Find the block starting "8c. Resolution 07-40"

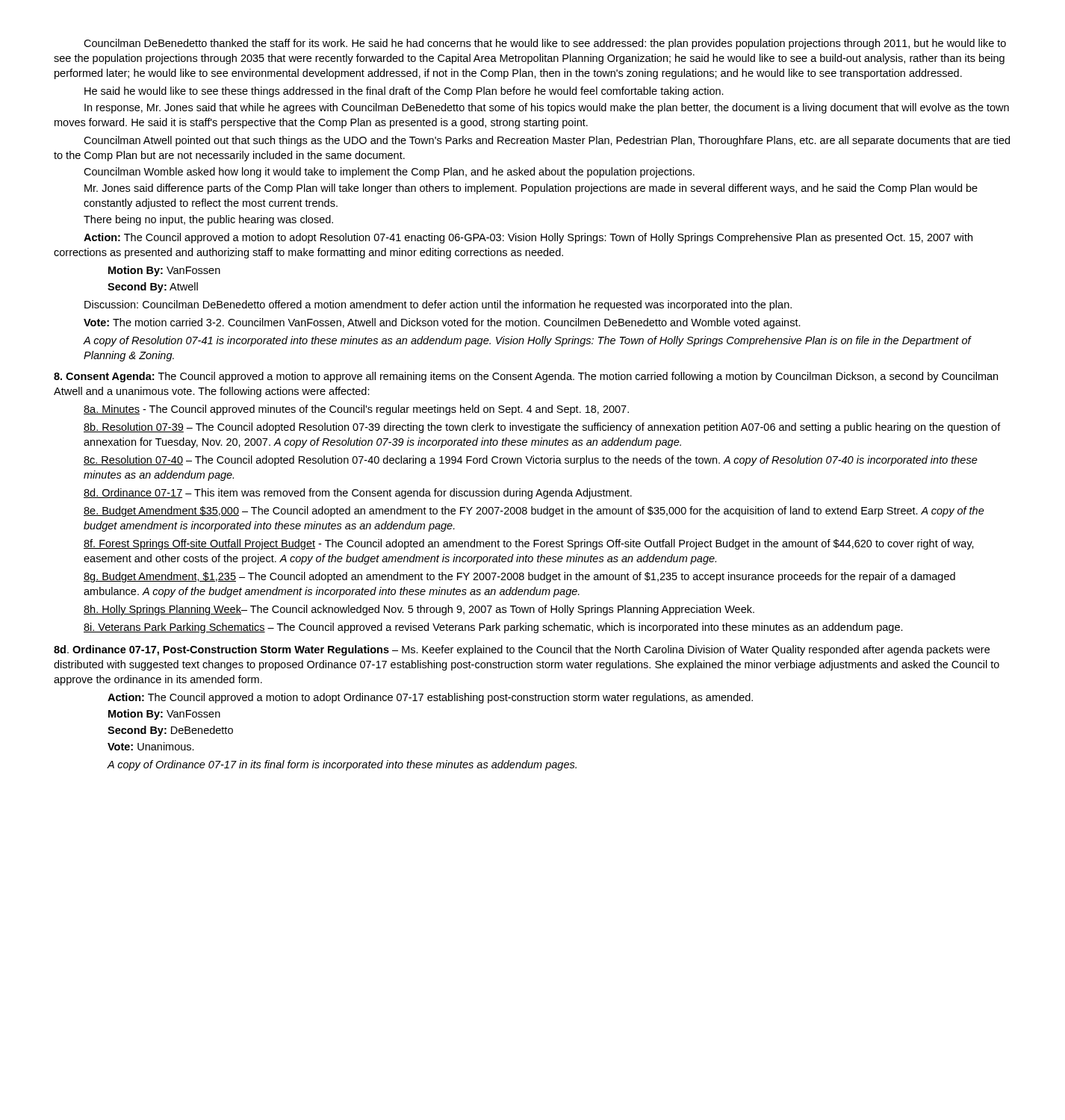click(532, 467)
